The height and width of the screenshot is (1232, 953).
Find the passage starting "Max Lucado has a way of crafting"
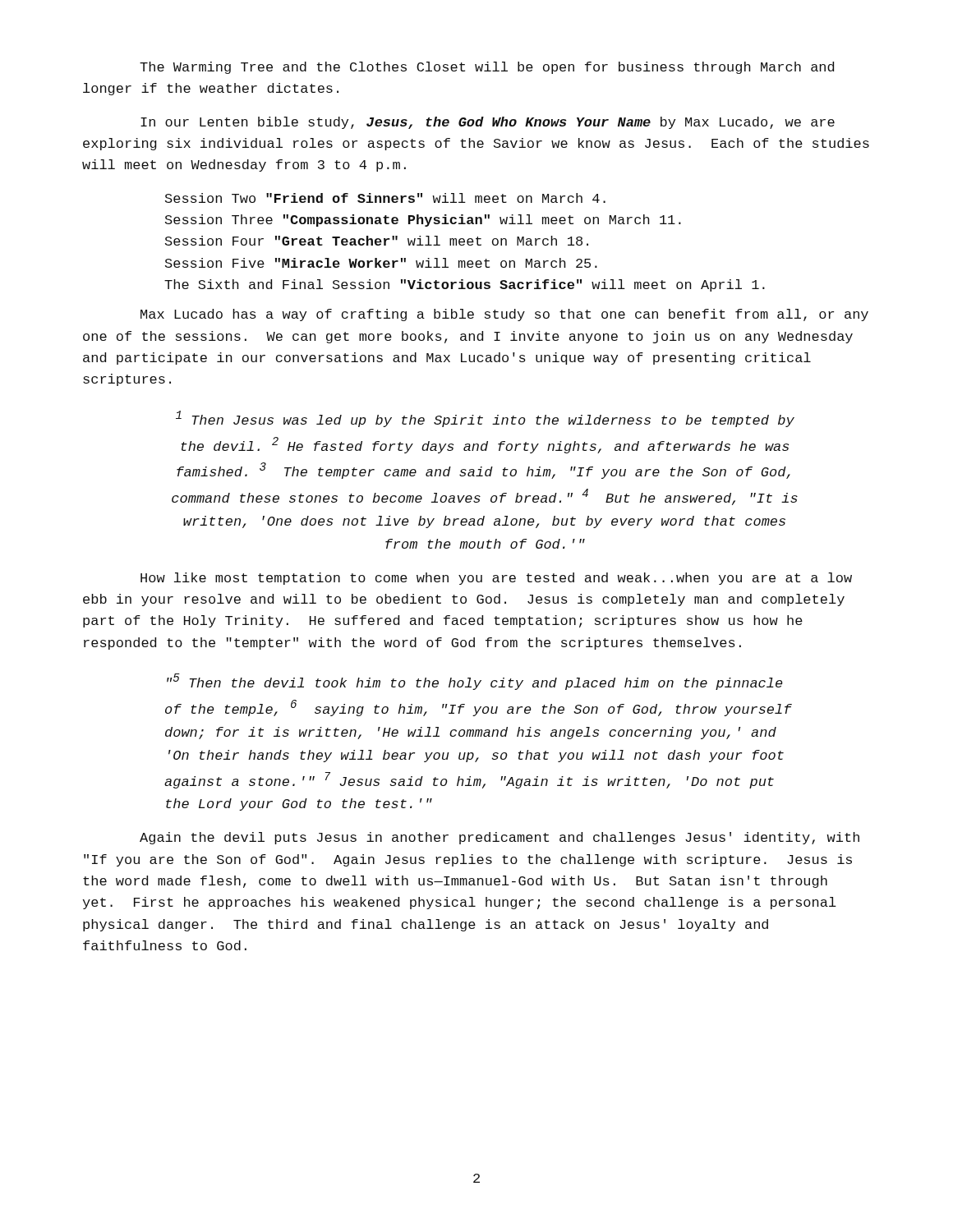[x=476, y=348]
